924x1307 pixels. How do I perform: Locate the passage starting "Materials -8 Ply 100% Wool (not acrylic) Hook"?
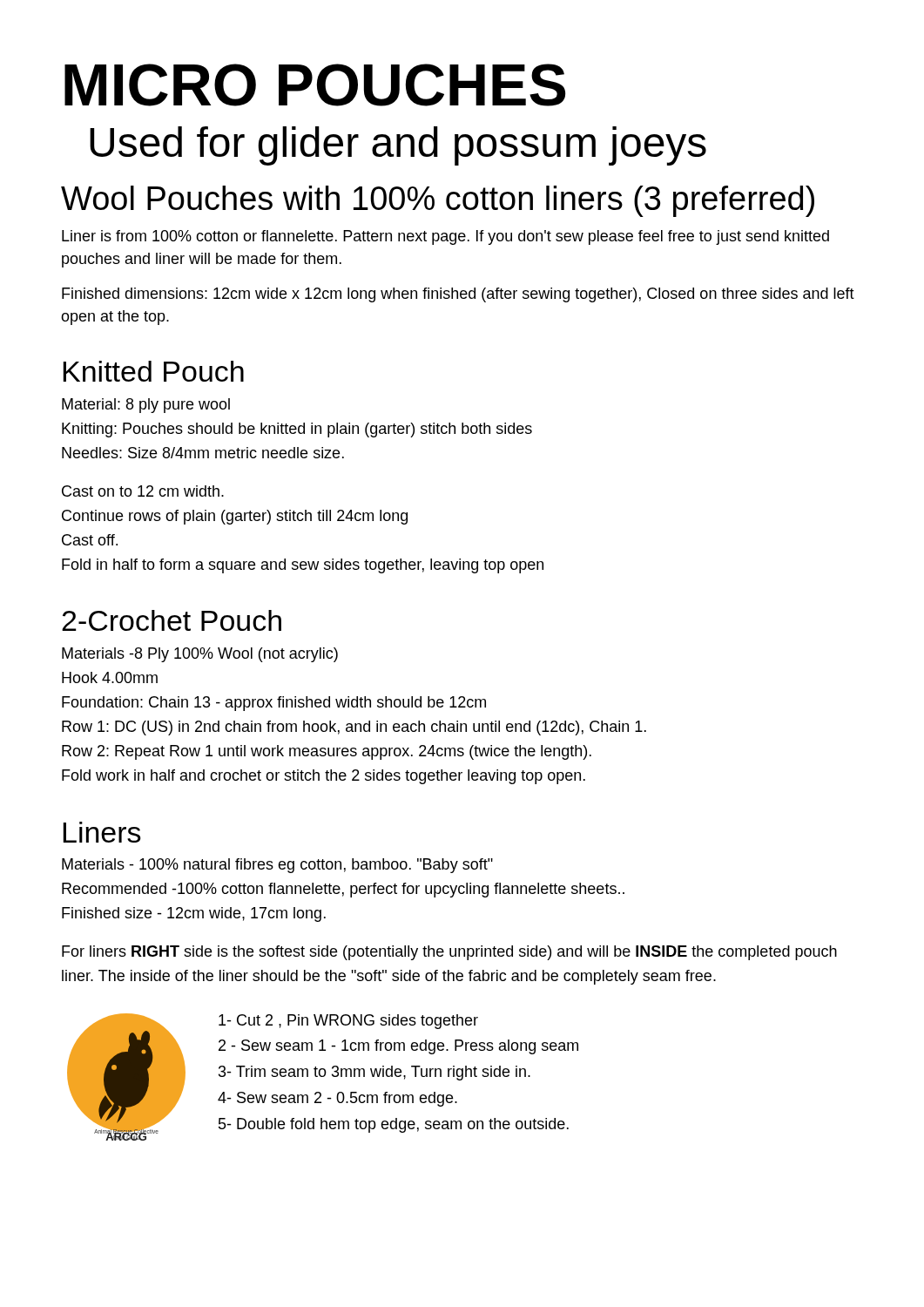click(354, 714)
